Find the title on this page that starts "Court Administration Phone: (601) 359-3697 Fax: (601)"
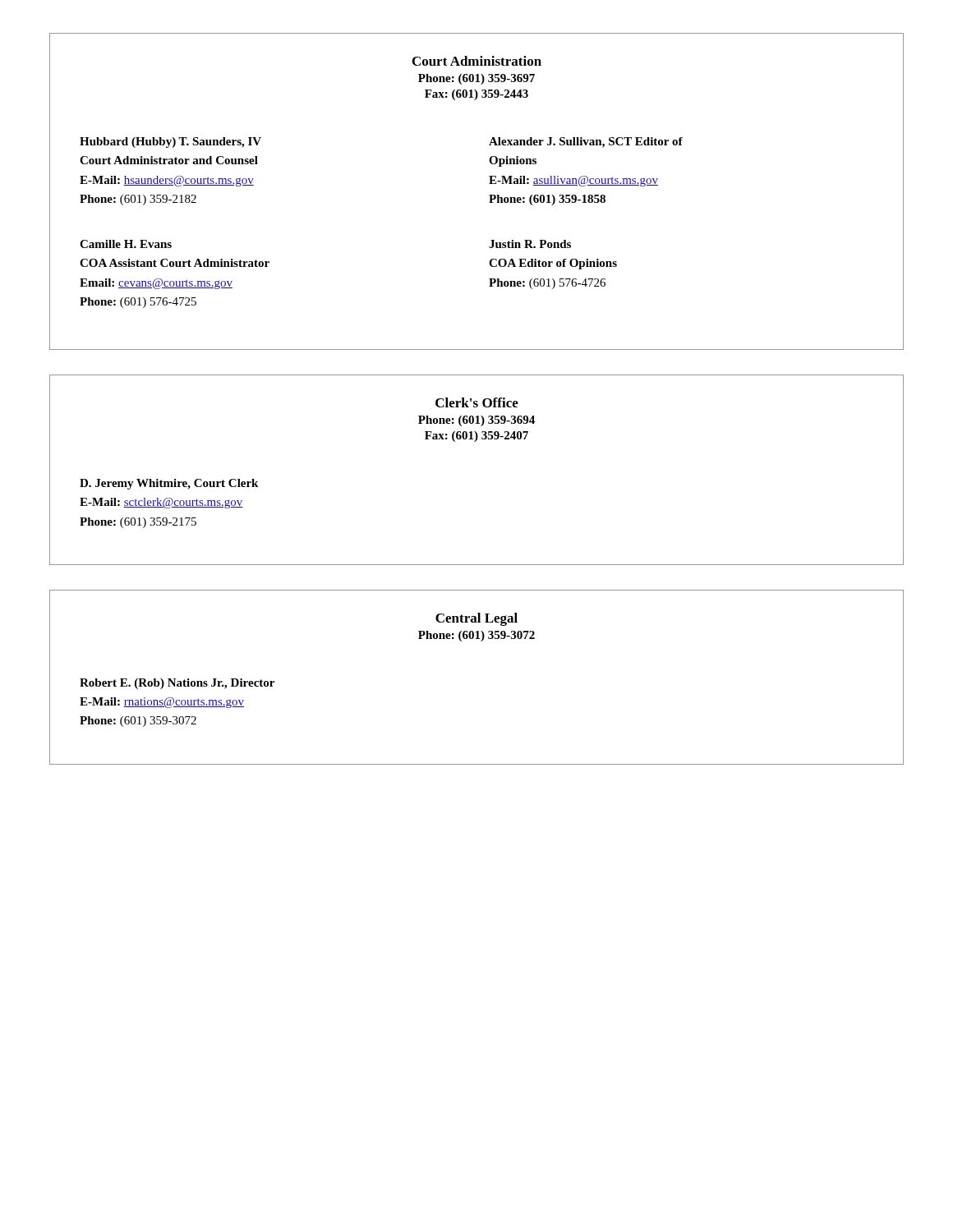Screen dimensions: 1232x953 tap(476, 77)
